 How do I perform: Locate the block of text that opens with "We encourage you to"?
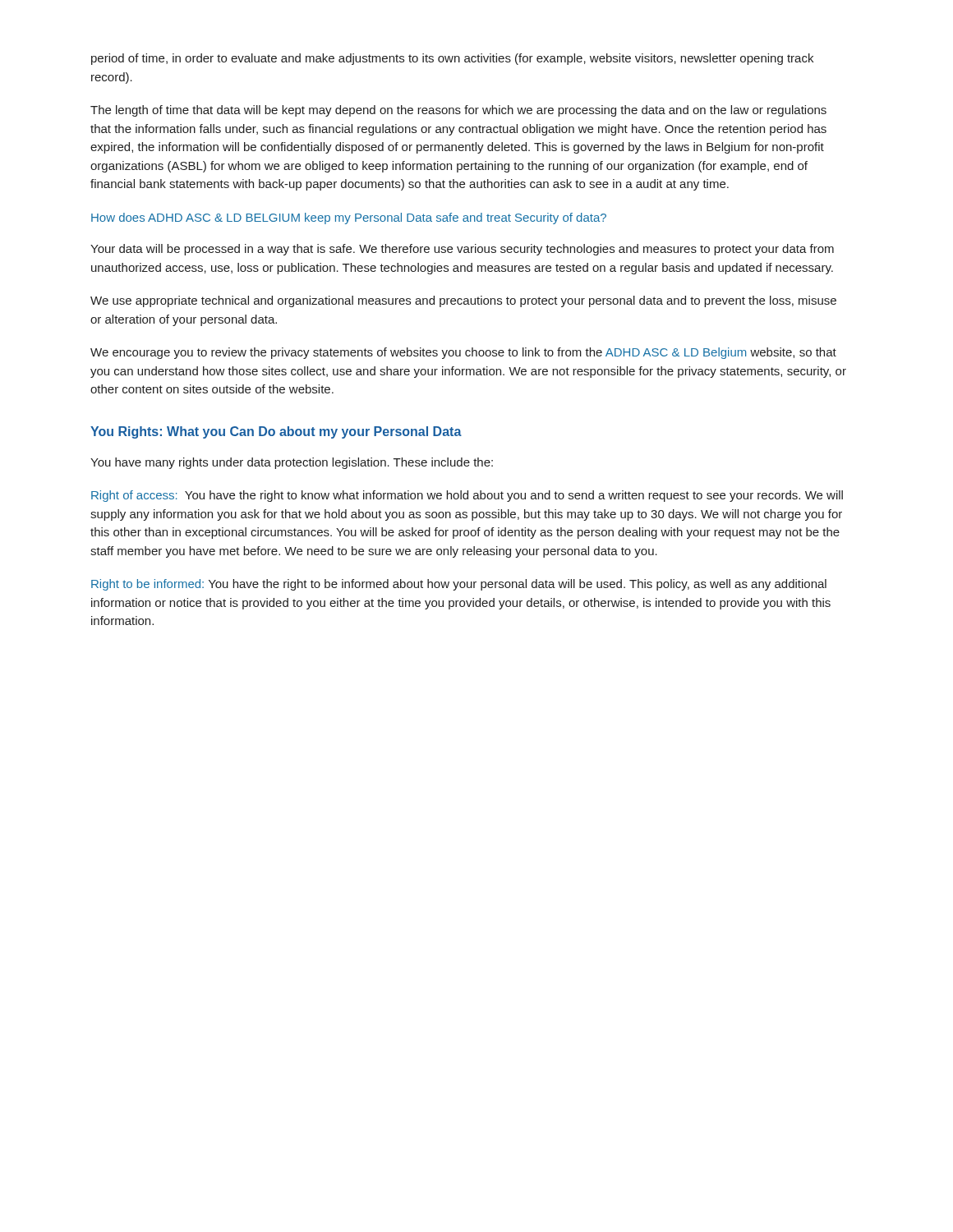(468, 370)
